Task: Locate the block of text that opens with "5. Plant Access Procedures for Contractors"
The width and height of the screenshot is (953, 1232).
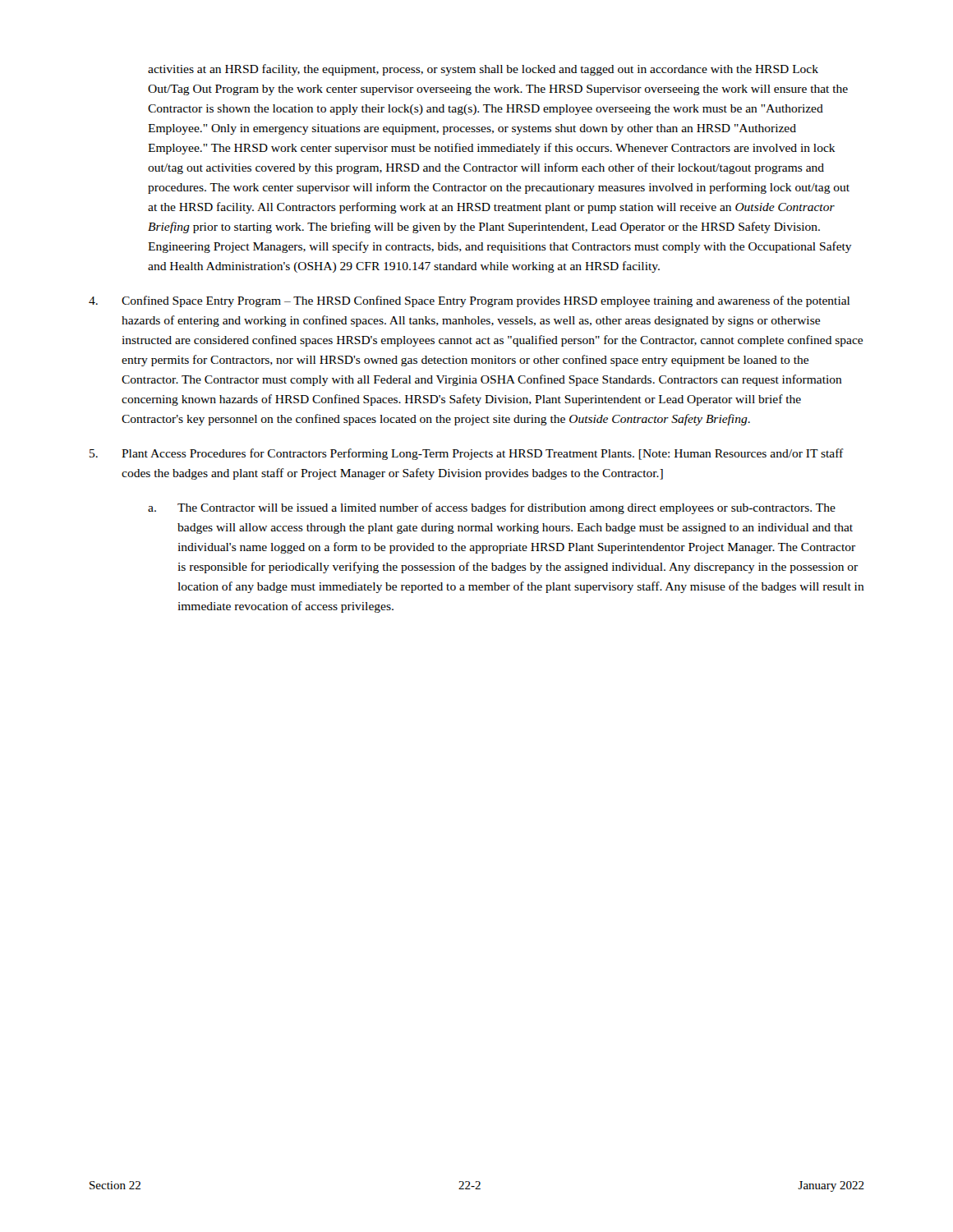Action: point(476,463)
